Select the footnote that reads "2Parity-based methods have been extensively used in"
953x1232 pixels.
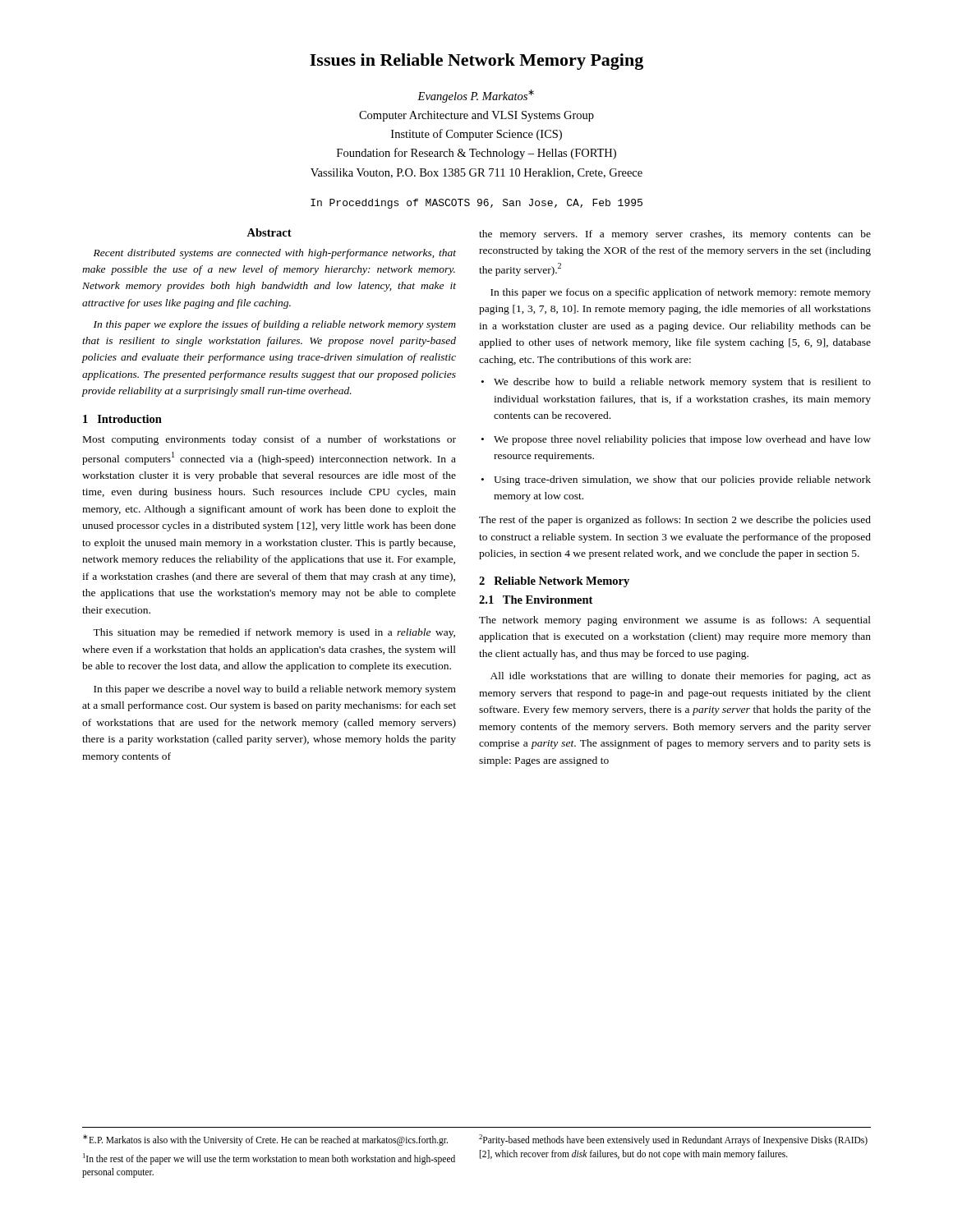pyautogui.click(x=673, y=1146)
